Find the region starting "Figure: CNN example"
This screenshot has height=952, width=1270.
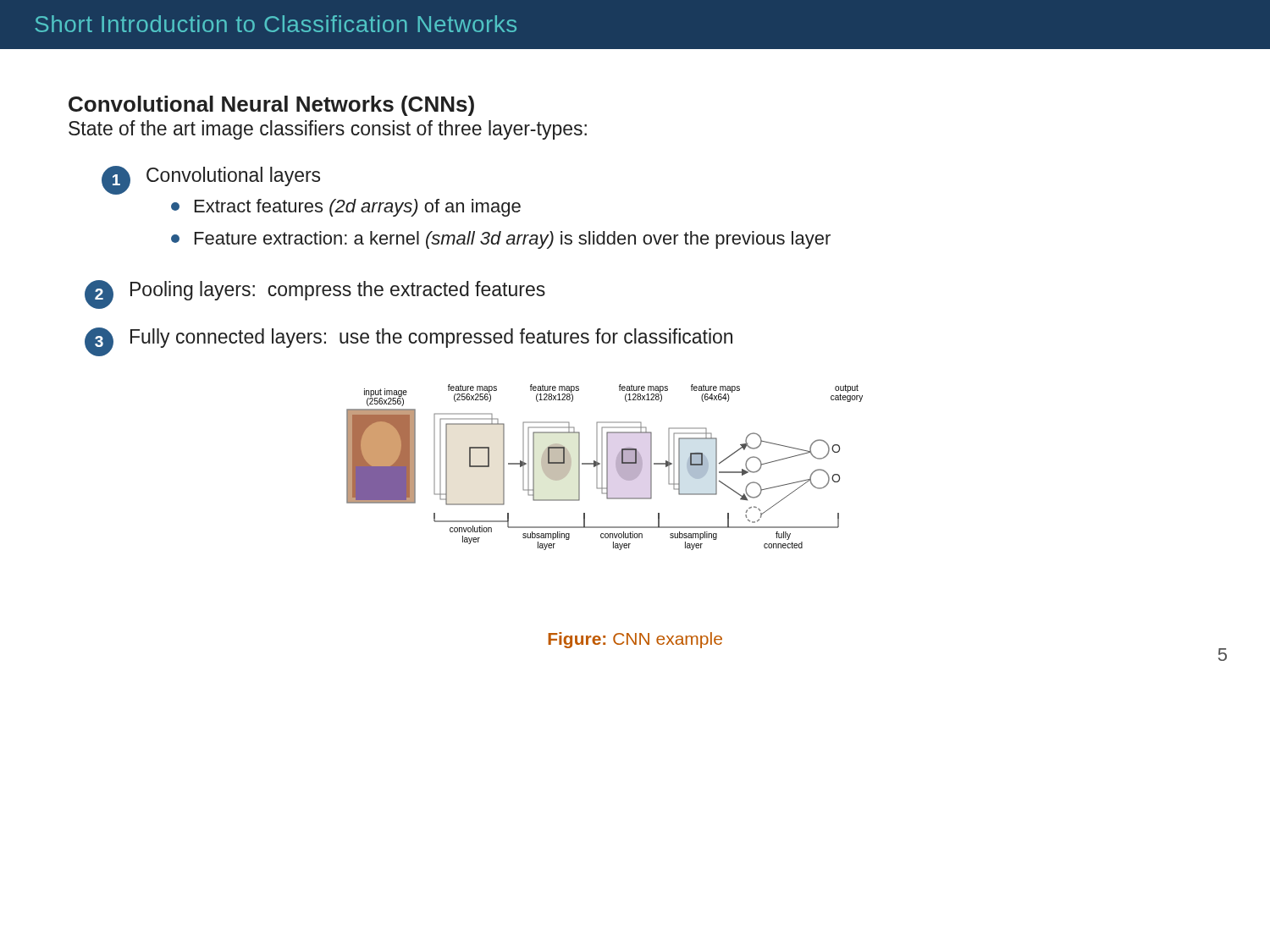tap(635, 638)
